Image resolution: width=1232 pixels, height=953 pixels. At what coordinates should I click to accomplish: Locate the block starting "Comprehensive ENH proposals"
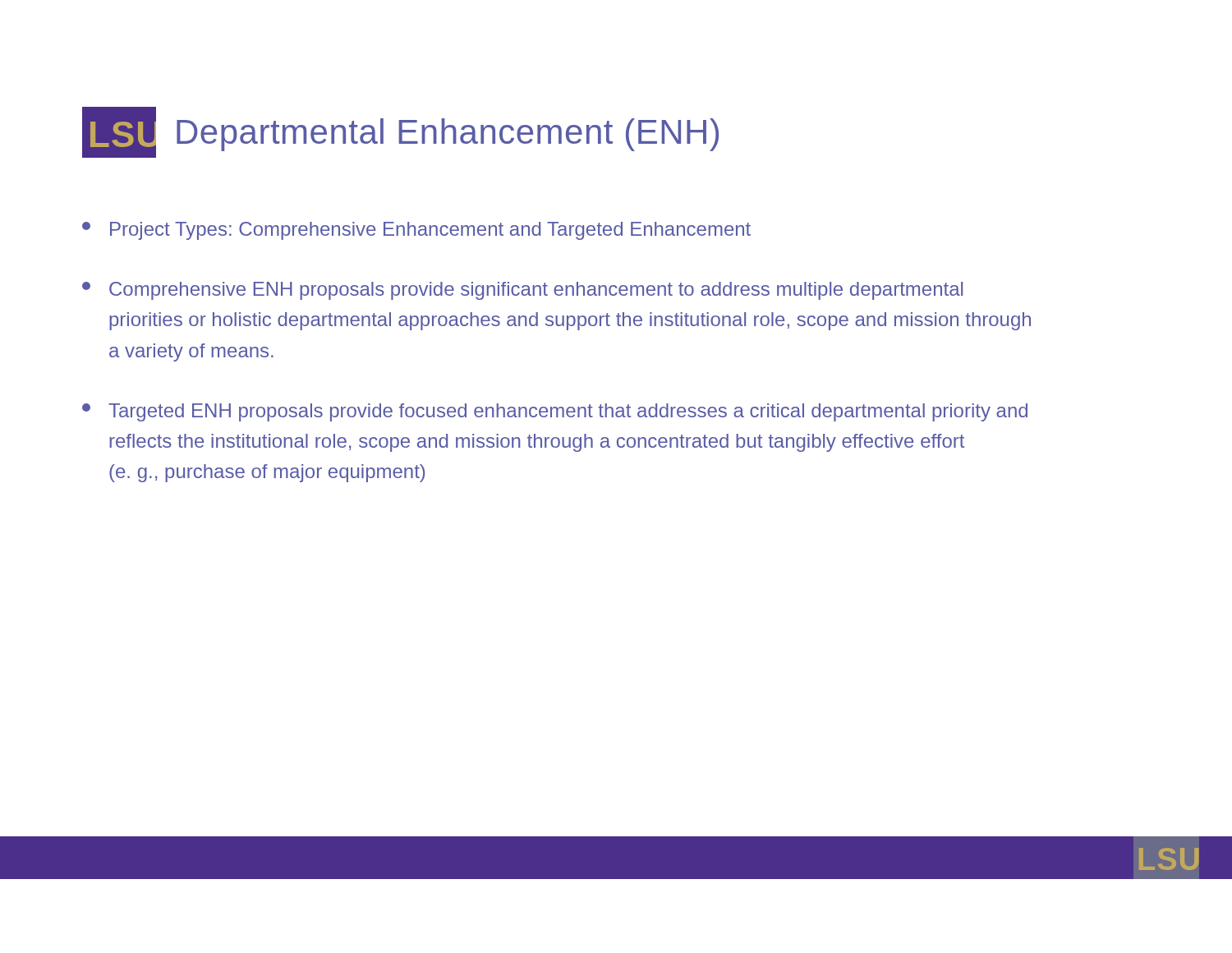pyautogui.click(x=557, y=320)
